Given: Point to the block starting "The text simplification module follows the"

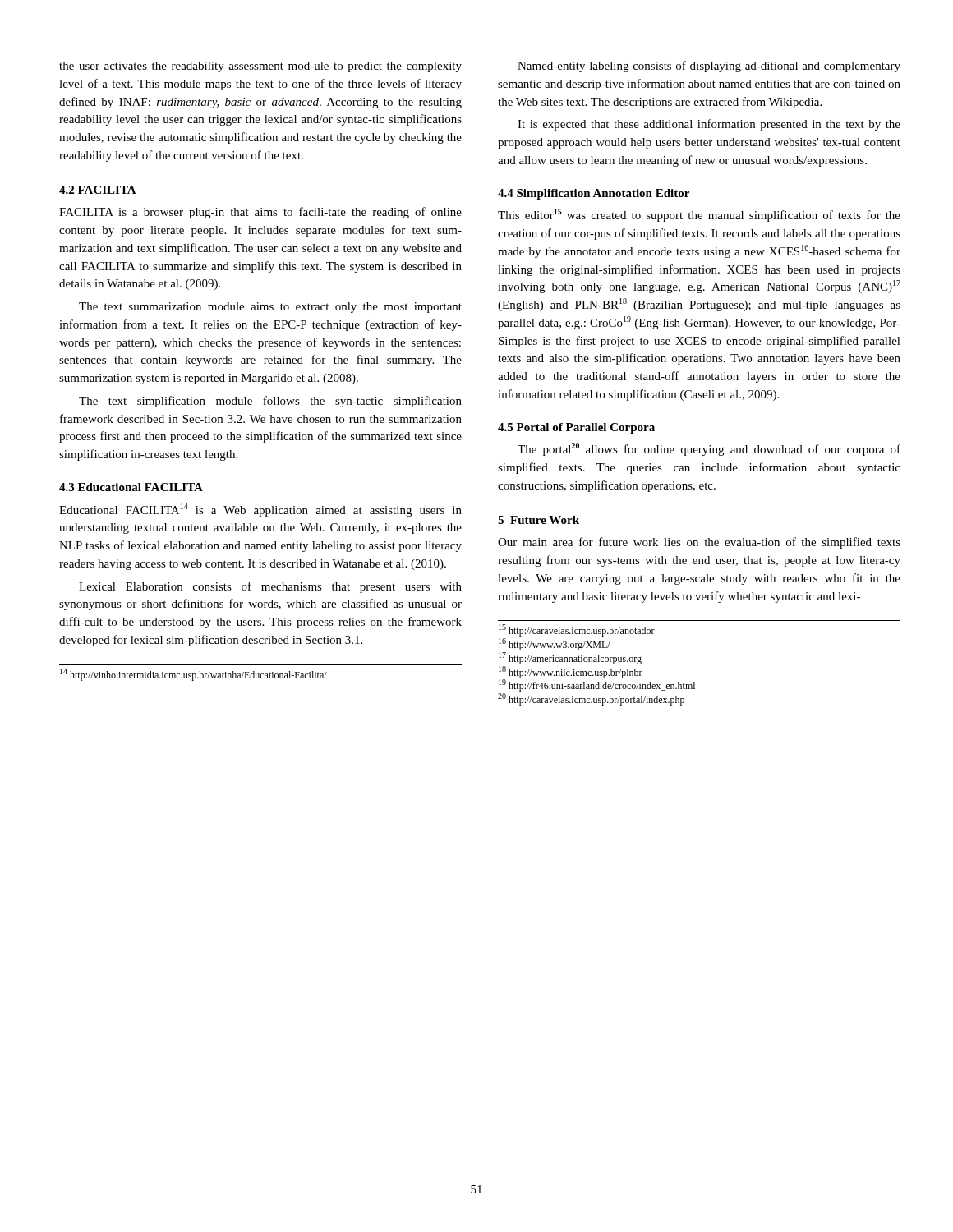Looking at the screenshot, I should [x=260, y=428].
